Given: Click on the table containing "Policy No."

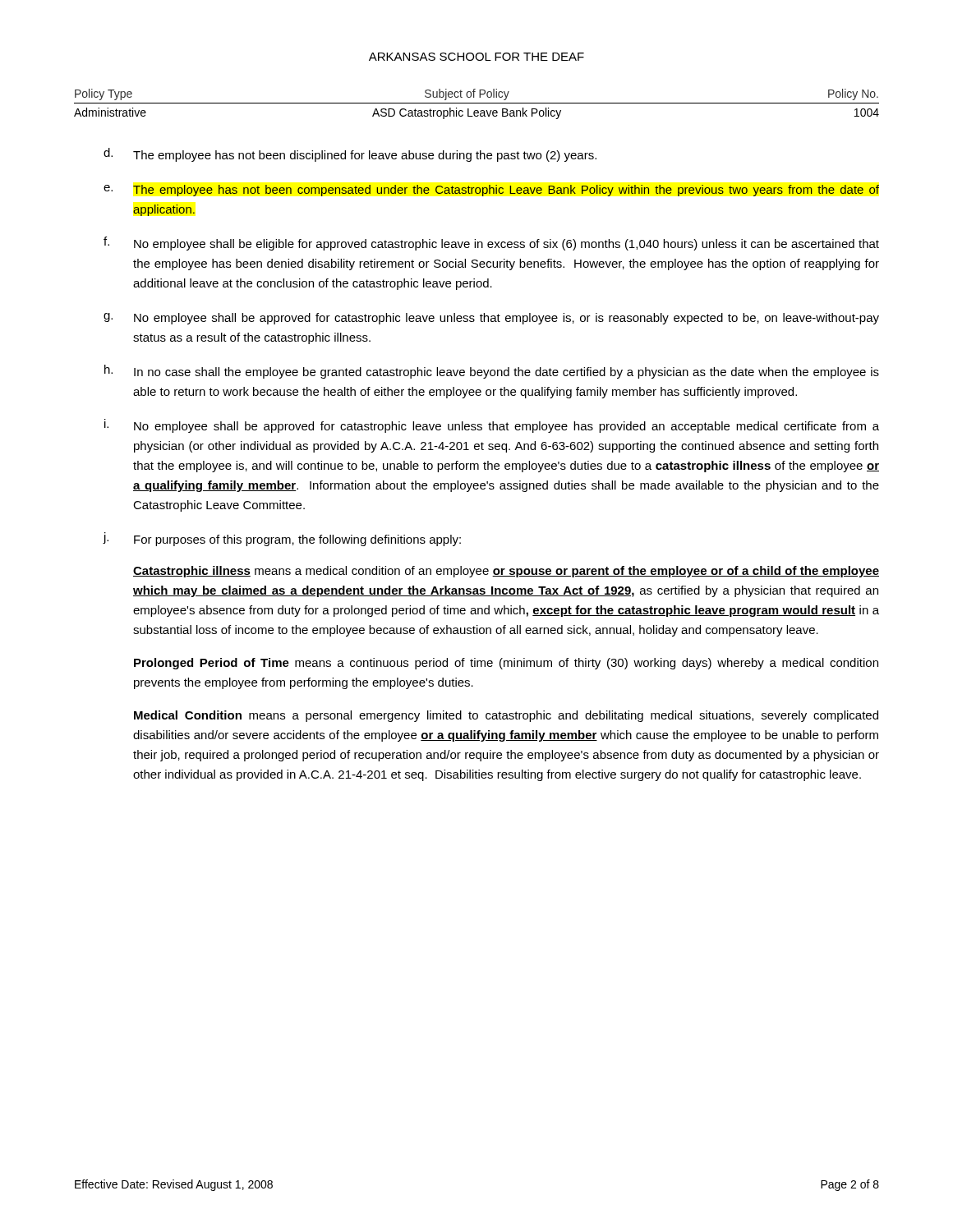Looking at the screenshot, I should click(x=476, y=104).
